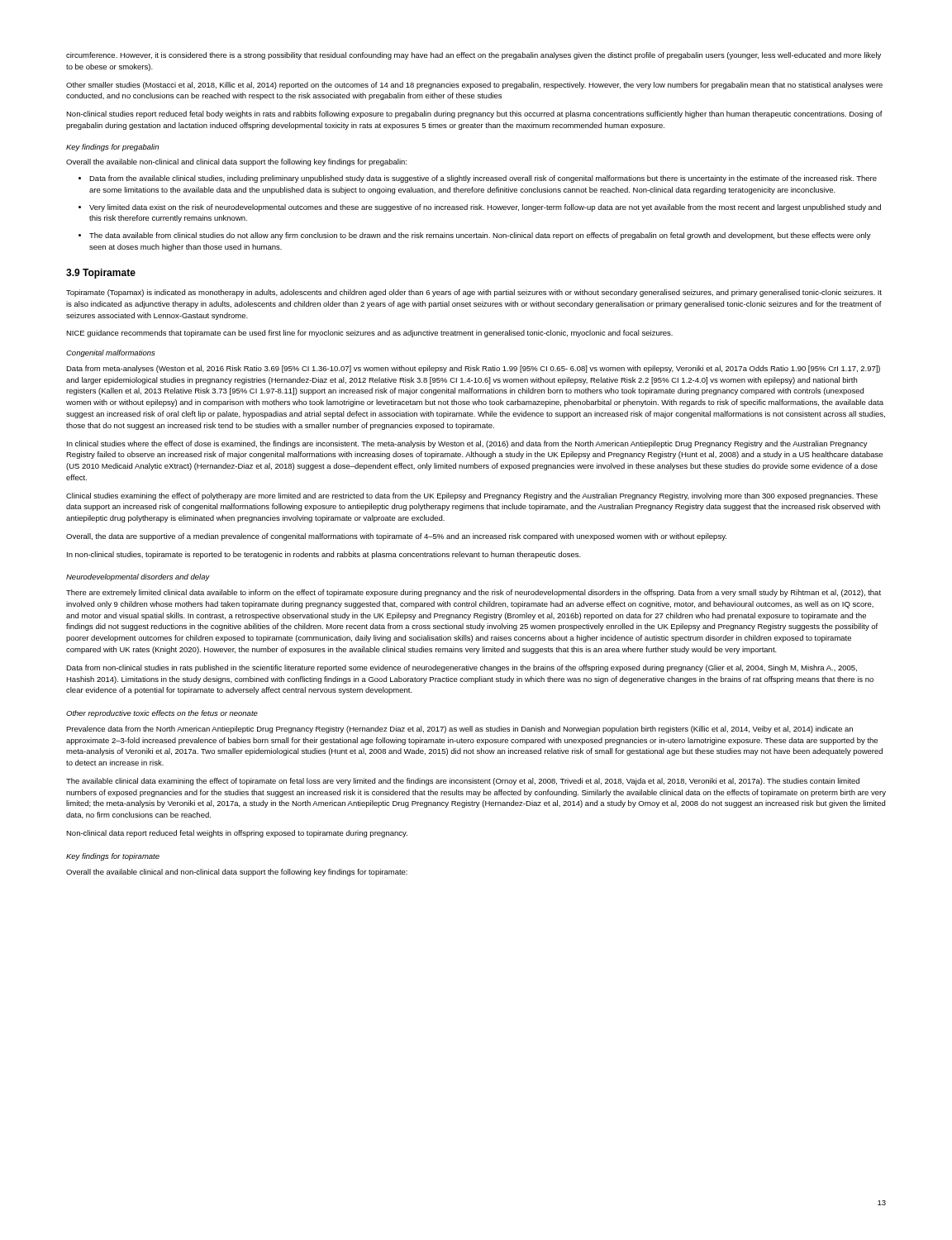Click on the text block containing "The available clinical data examining"

click(x=476, y=798)
